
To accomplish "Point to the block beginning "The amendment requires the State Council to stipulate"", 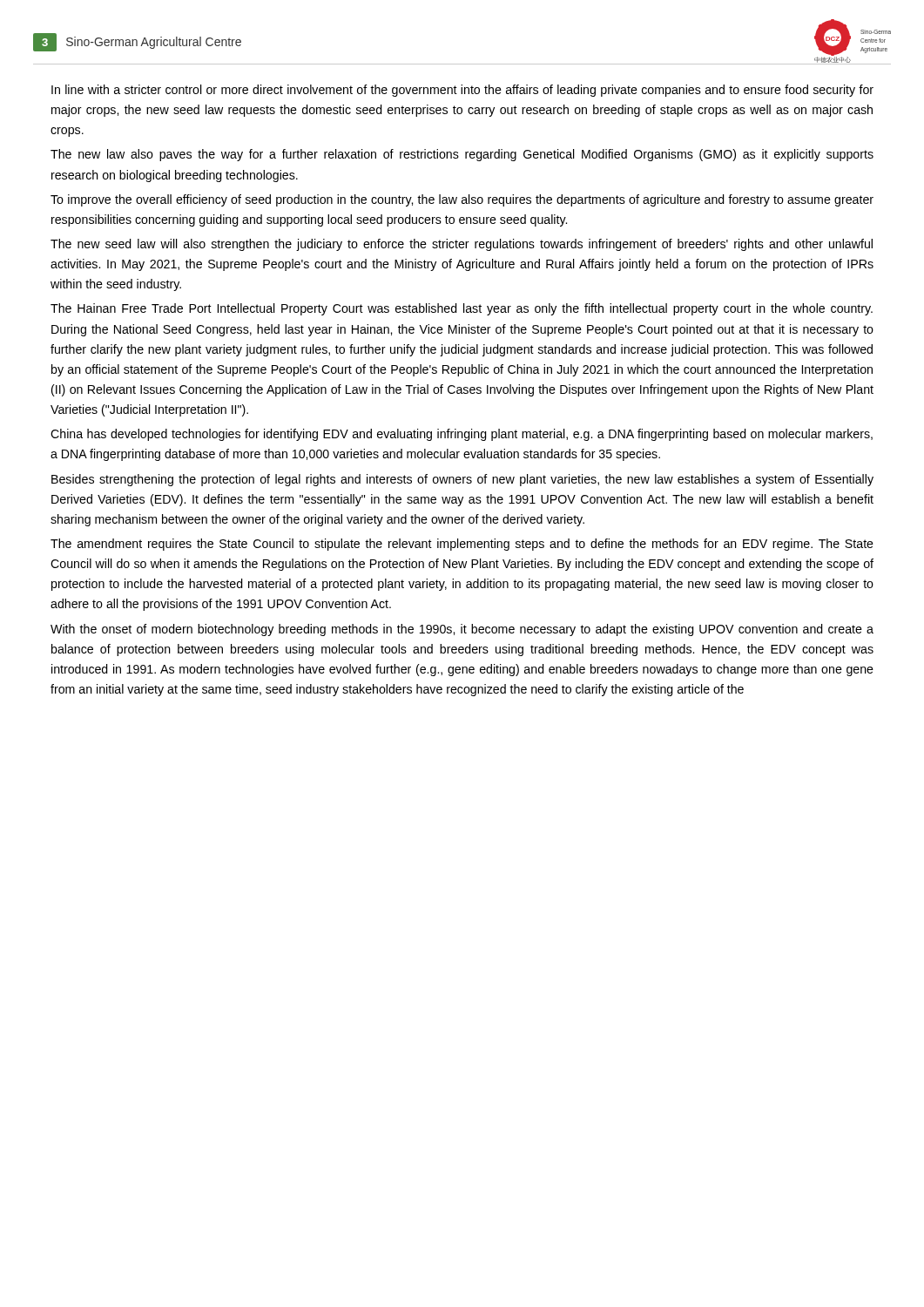I will (462, 574).
